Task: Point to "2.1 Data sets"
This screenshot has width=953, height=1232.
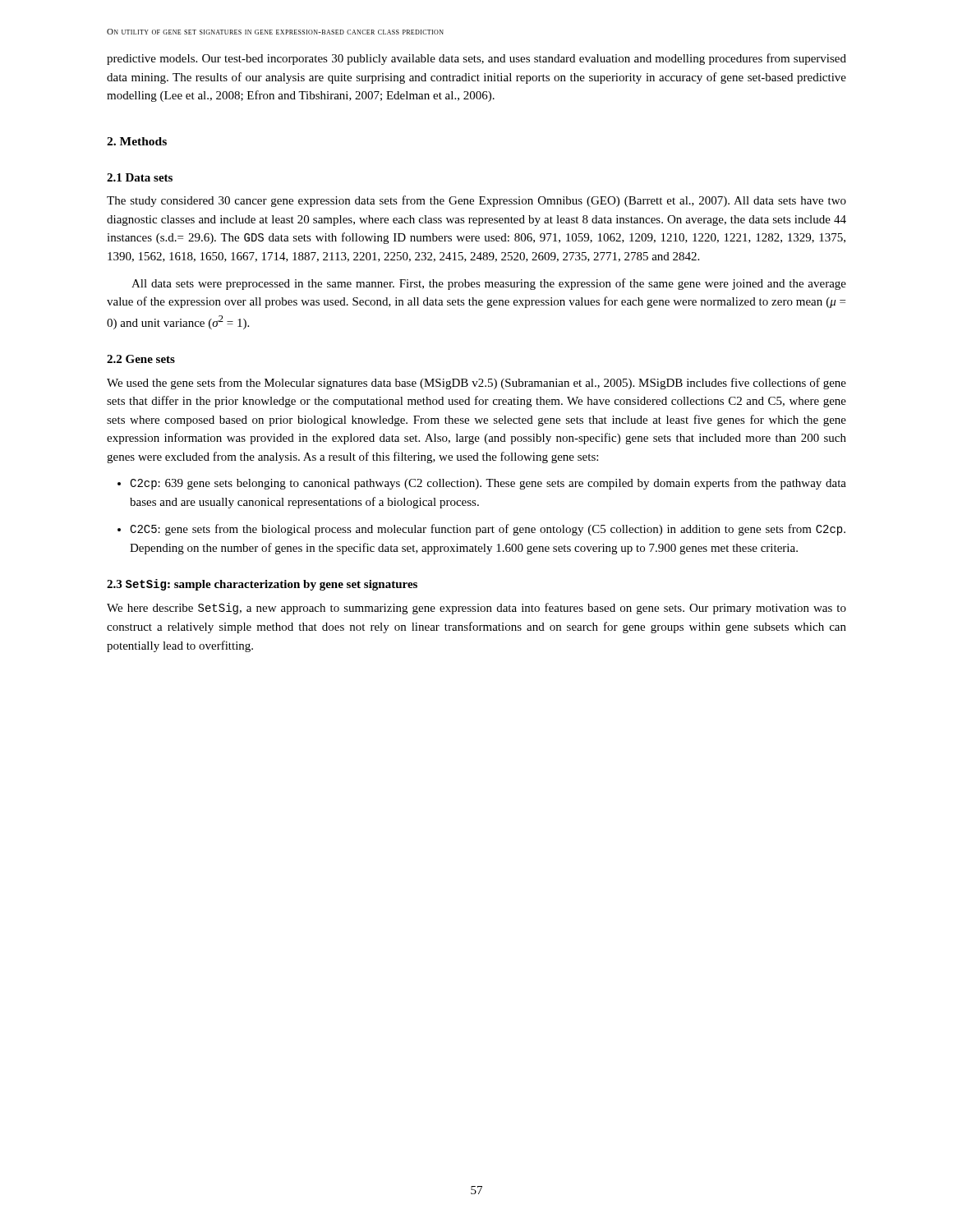Action: [x=140, y=177]
